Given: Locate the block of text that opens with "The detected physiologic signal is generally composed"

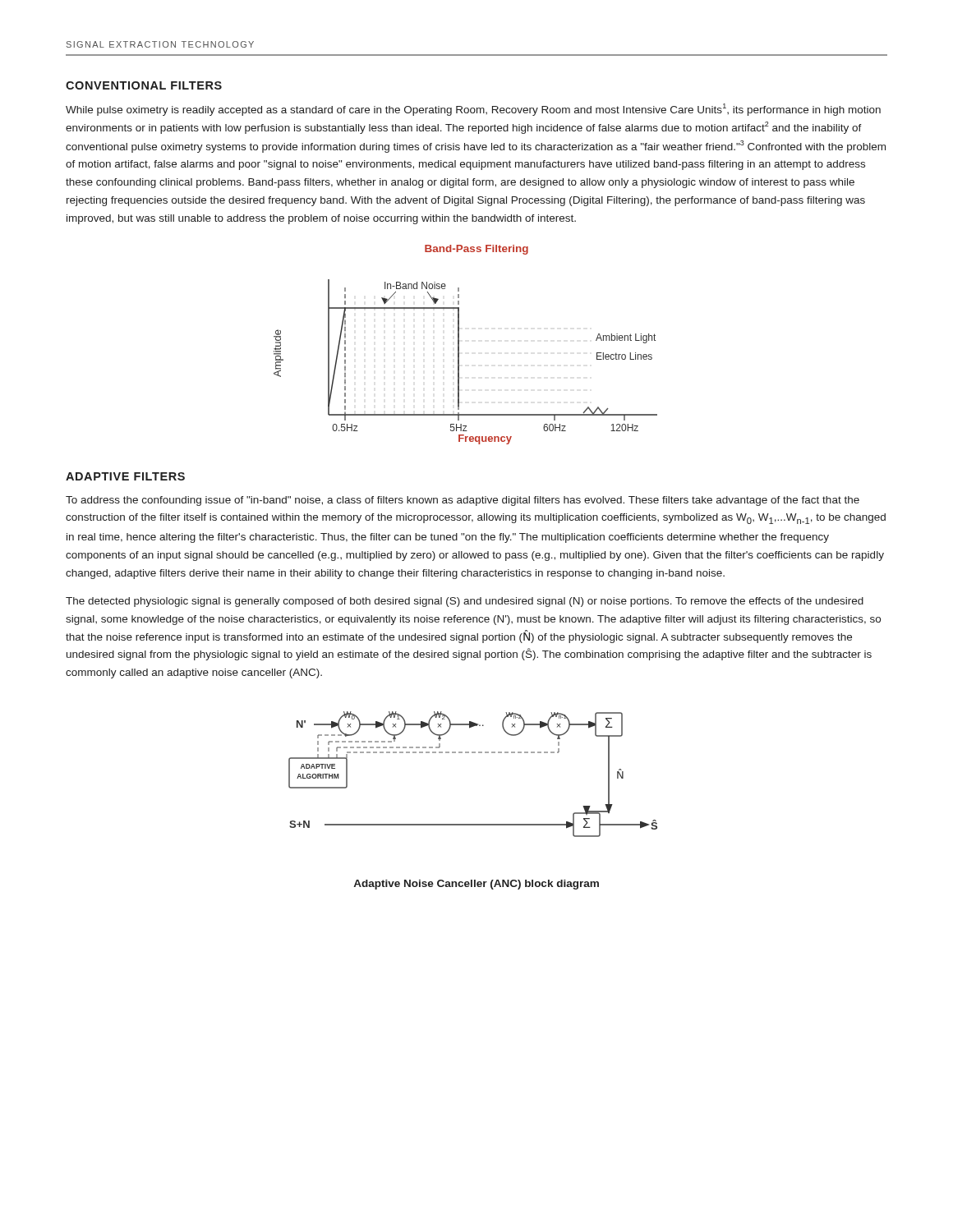Looking at the screenshot, I should click(x=474, y=637).
